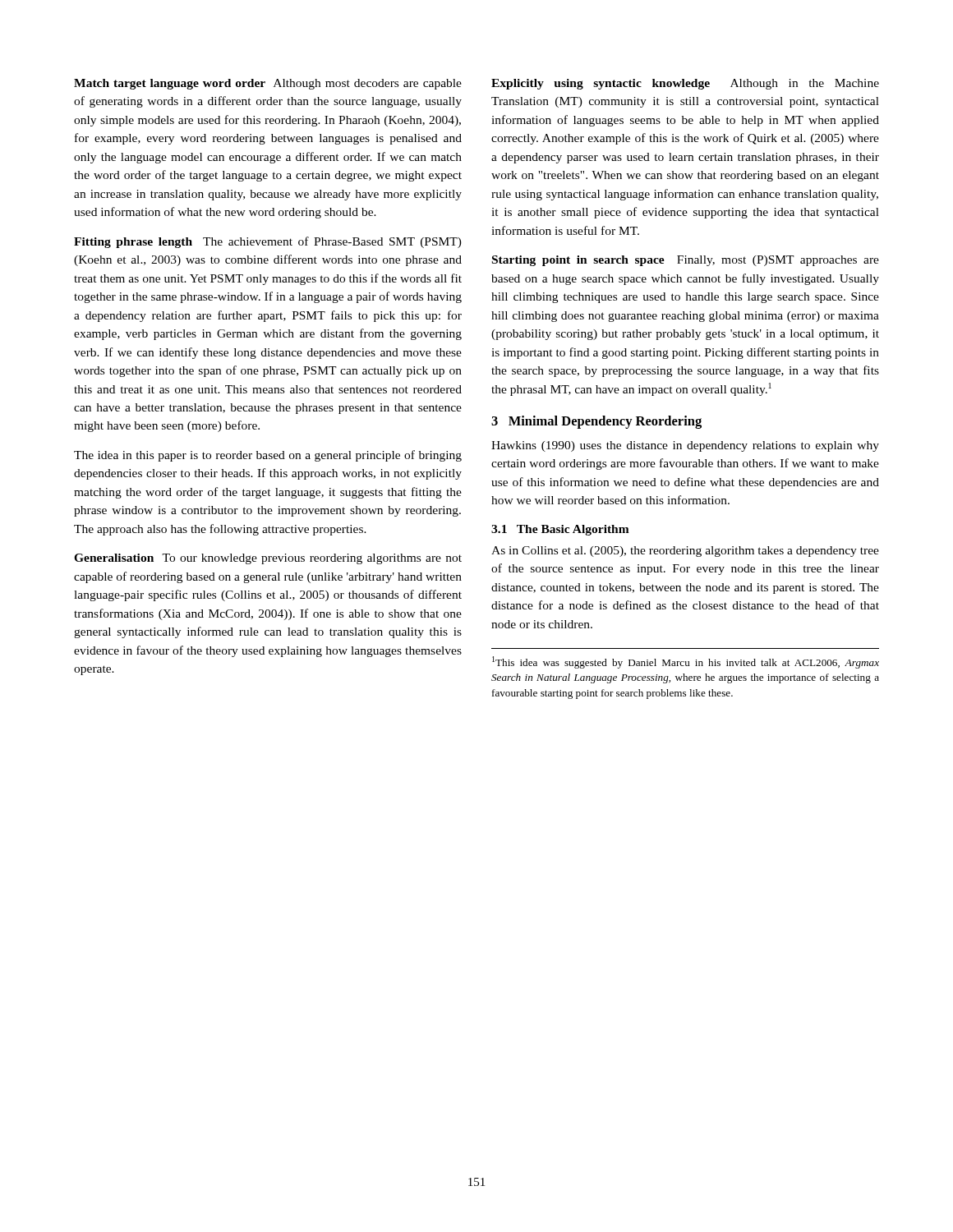
Task: Where is the section header that starts "3 Minimal Dependency"?
Action: (597, 421)
